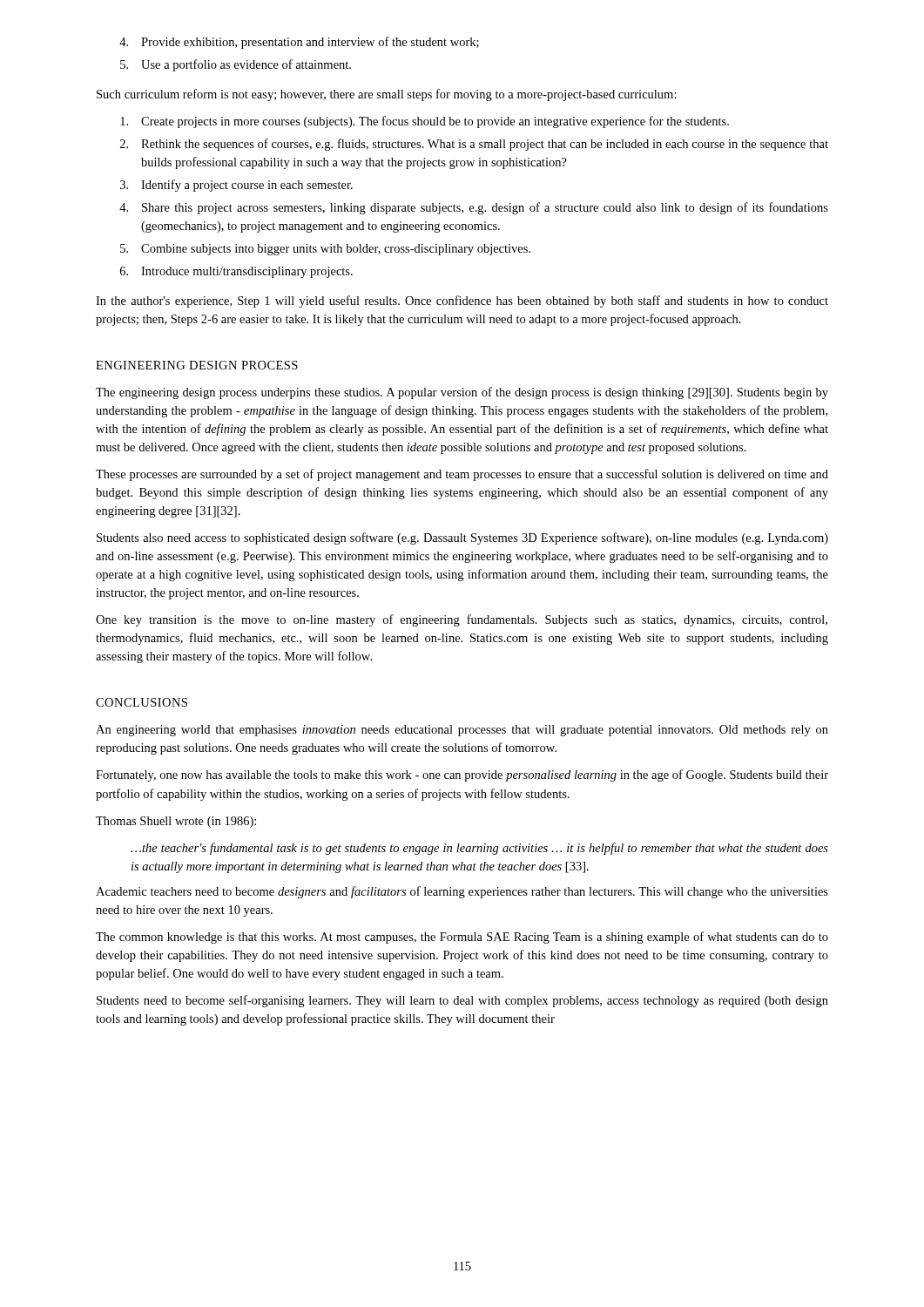
Task: Find the text block with the text "One key transition is the move"
Action: click(462, 639)
